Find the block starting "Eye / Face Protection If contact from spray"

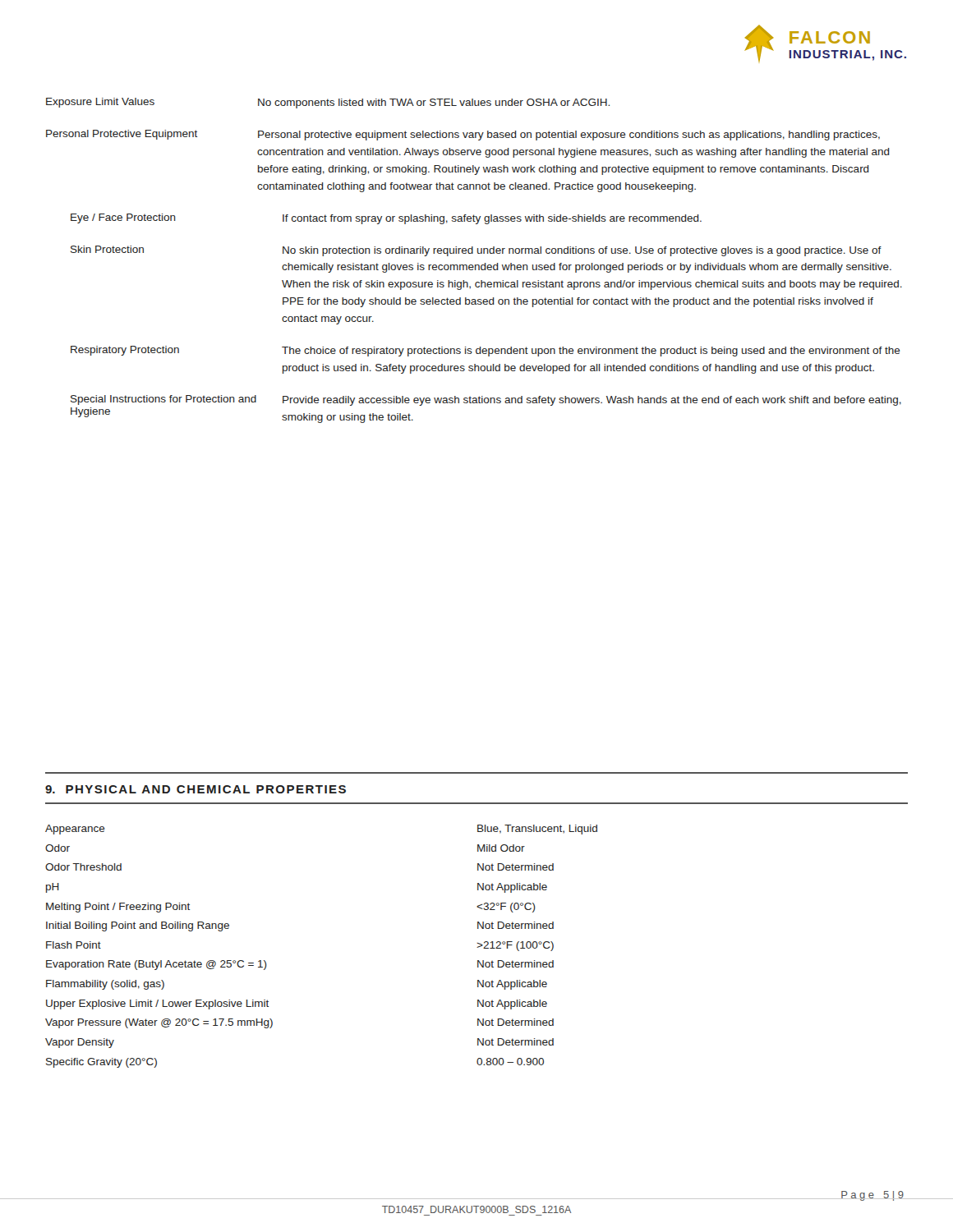click(476, 219)
